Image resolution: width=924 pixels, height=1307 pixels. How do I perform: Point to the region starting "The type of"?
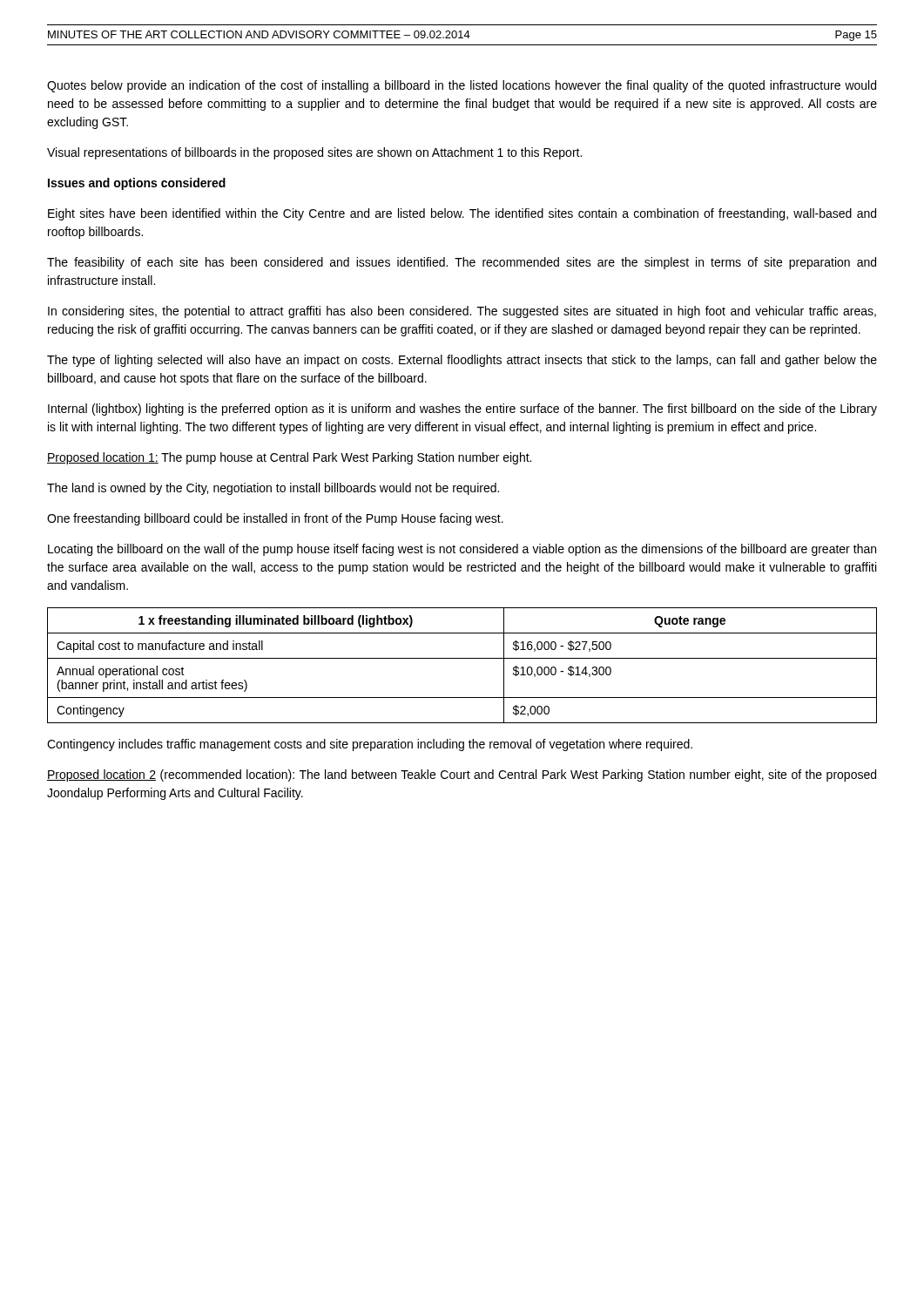[462, 369]
